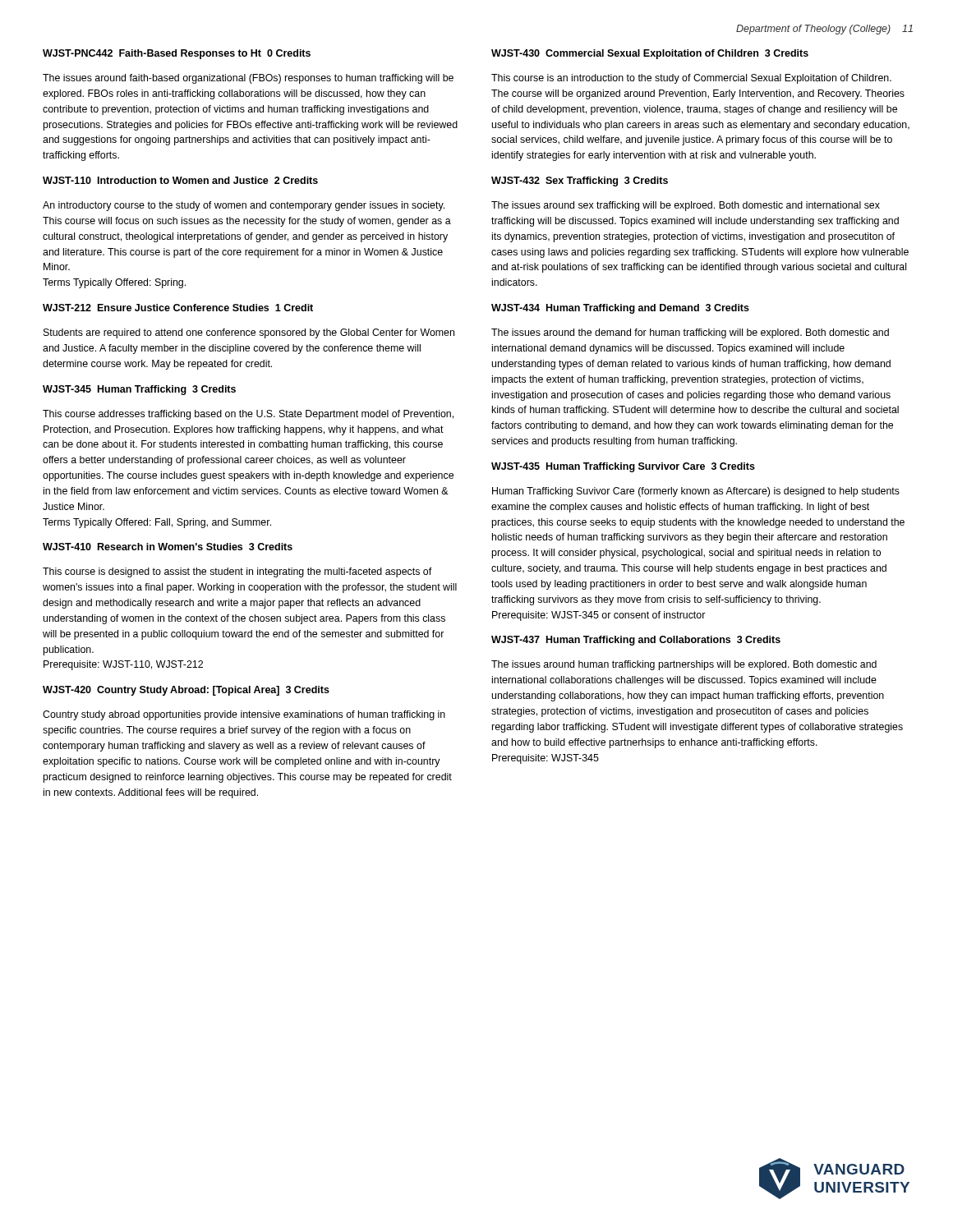Locate the section header that says "WJST-212 Ensure Justice Conference Studies 1 Credit"
953x1232 pixels.
tap(252, 308)
